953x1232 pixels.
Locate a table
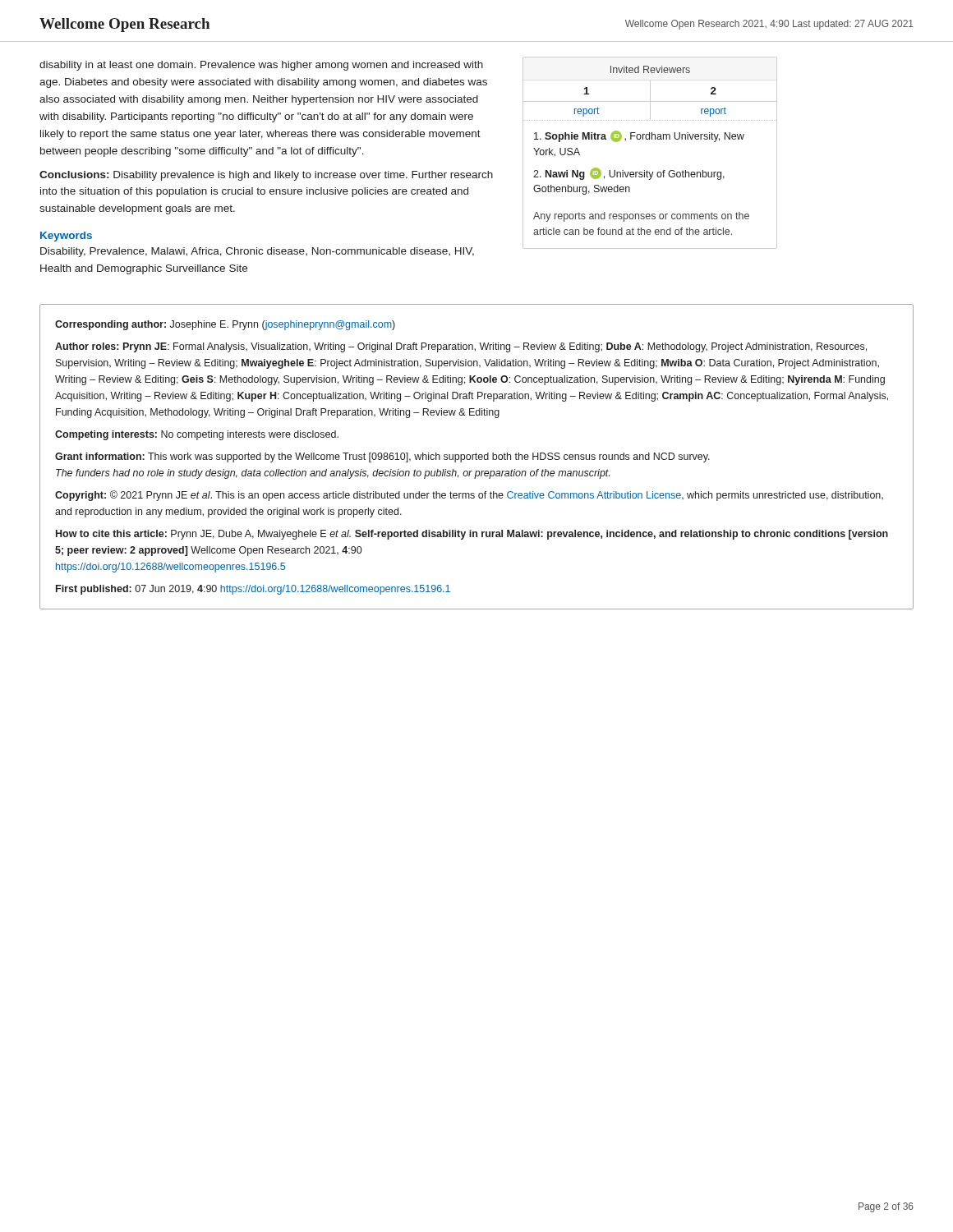650,153
